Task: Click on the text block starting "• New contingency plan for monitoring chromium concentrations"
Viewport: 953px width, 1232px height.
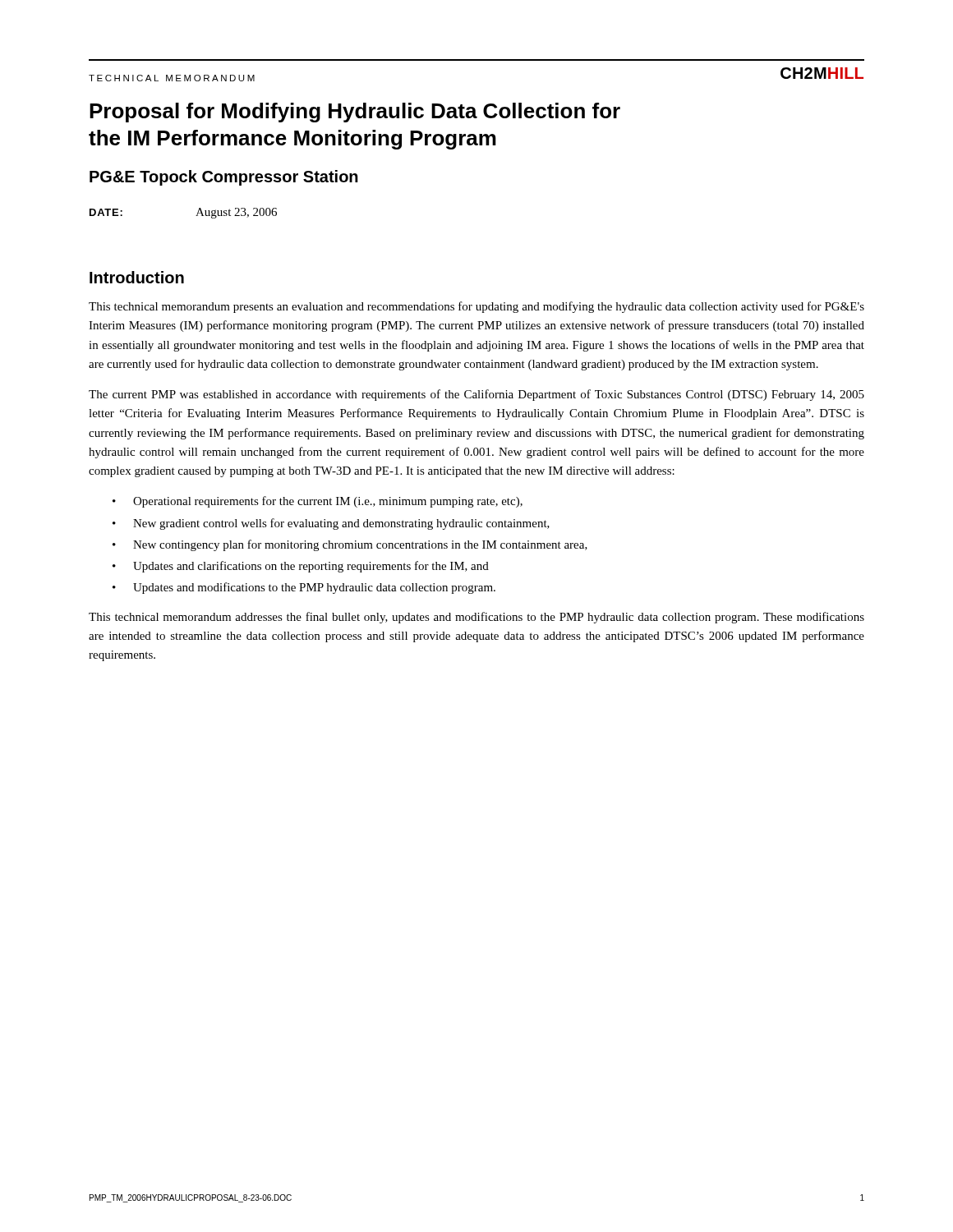Action: 350,545
